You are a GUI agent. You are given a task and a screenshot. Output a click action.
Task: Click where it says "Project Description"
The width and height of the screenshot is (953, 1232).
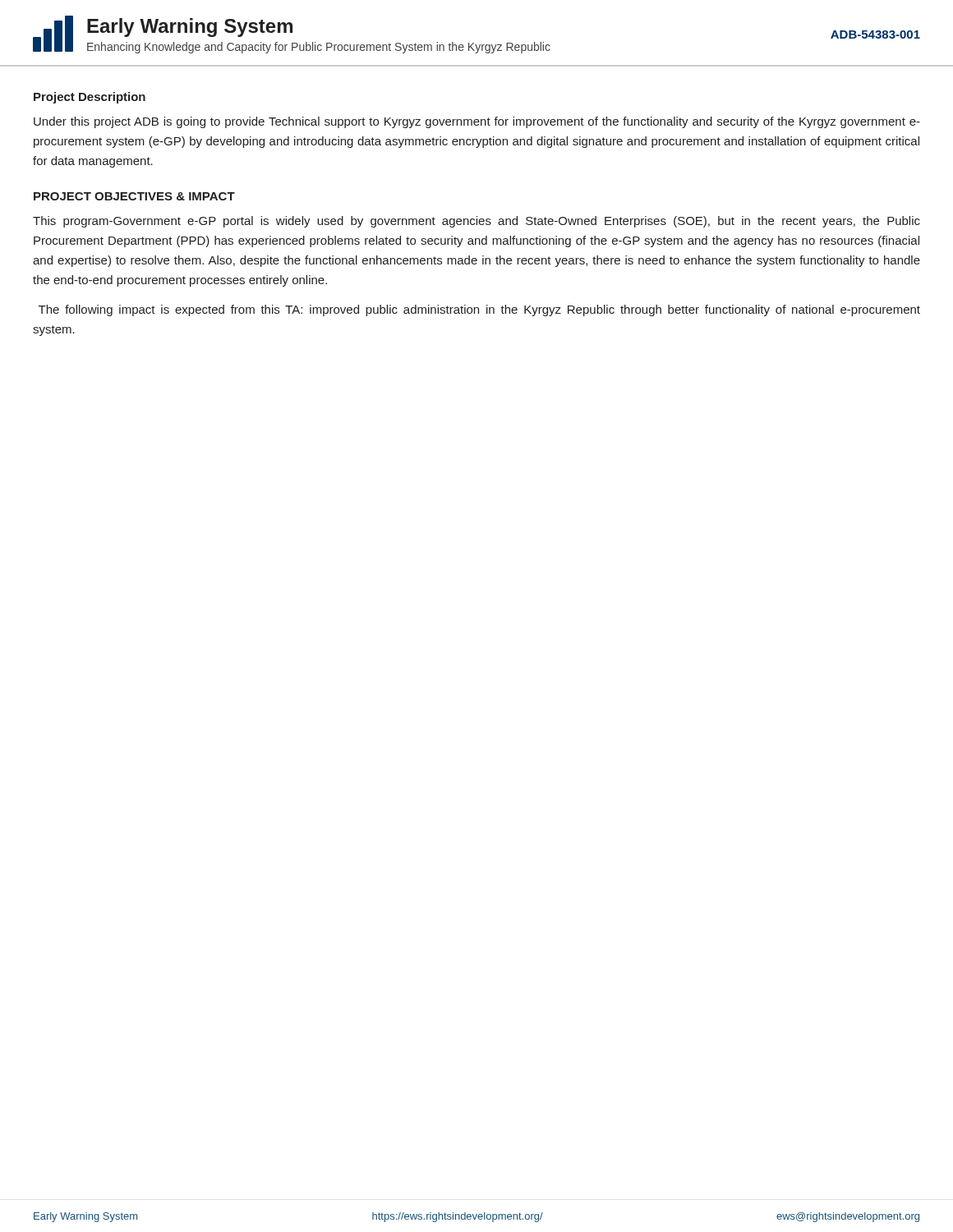[89, 96]
